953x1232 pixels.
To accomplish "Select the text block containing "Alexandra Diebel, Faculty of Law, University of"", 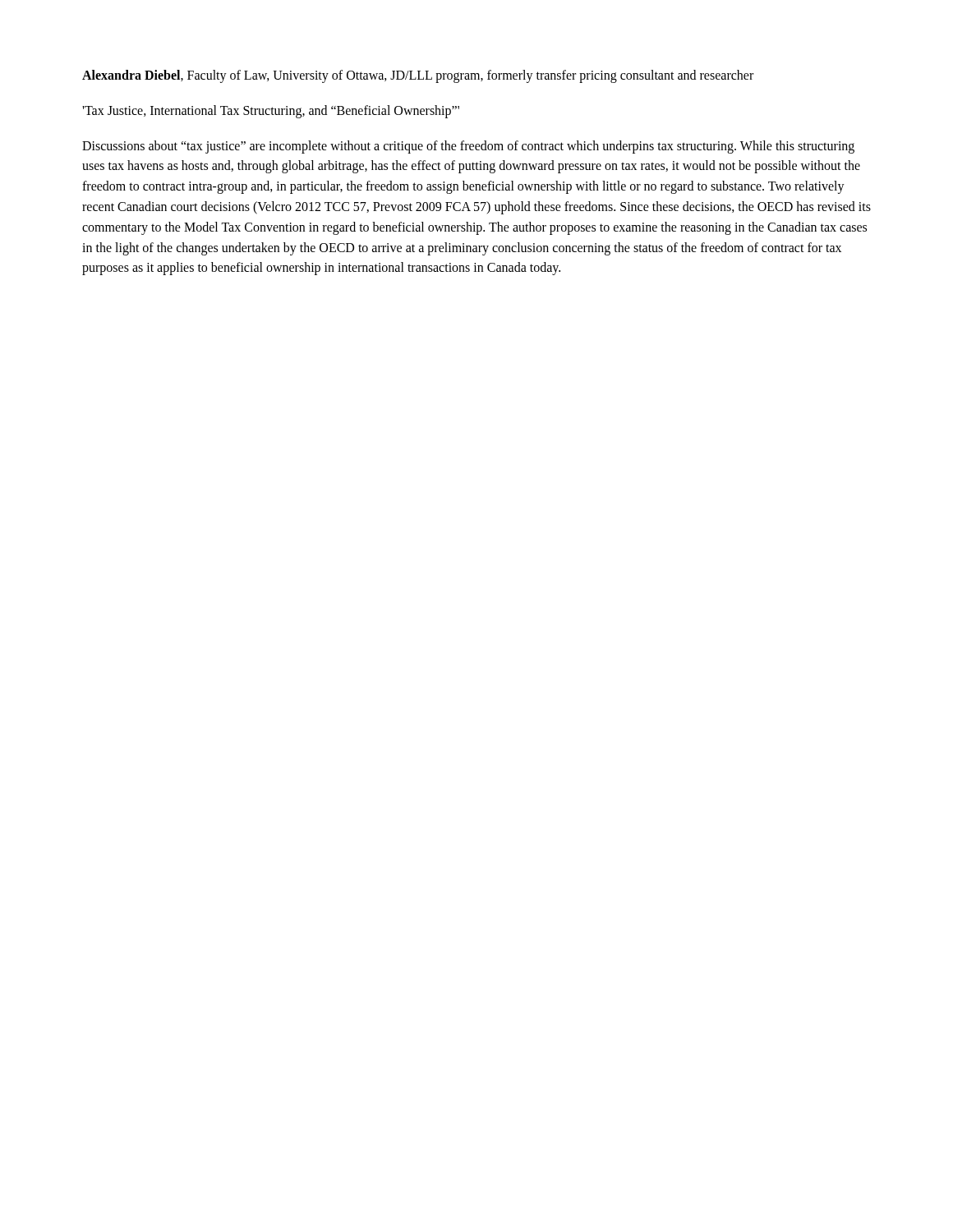I will 418,75.
